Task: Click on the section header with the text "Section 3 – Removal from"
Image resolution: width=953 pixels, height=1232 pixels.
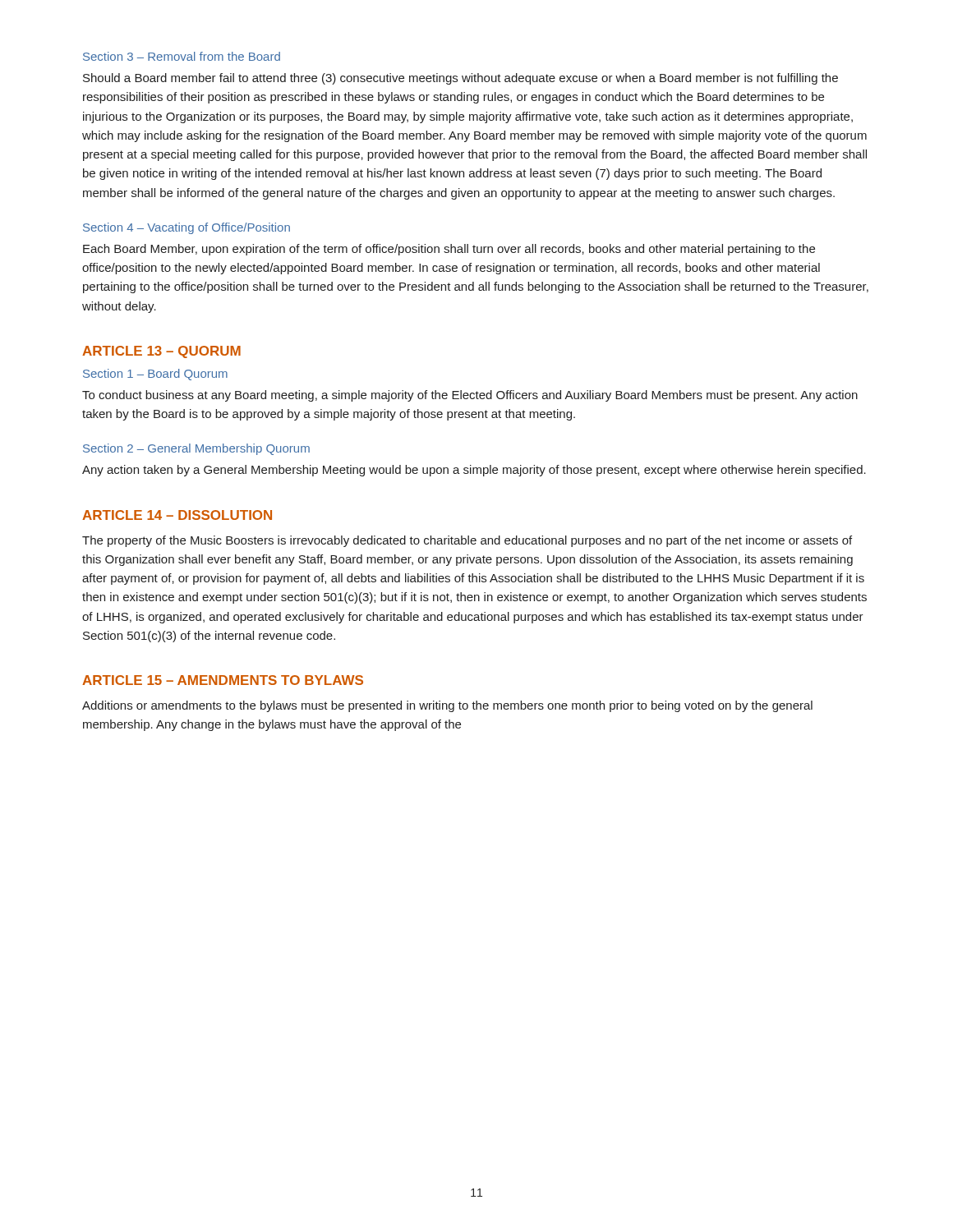Action: pyautogui.click(x=181, y=56)
